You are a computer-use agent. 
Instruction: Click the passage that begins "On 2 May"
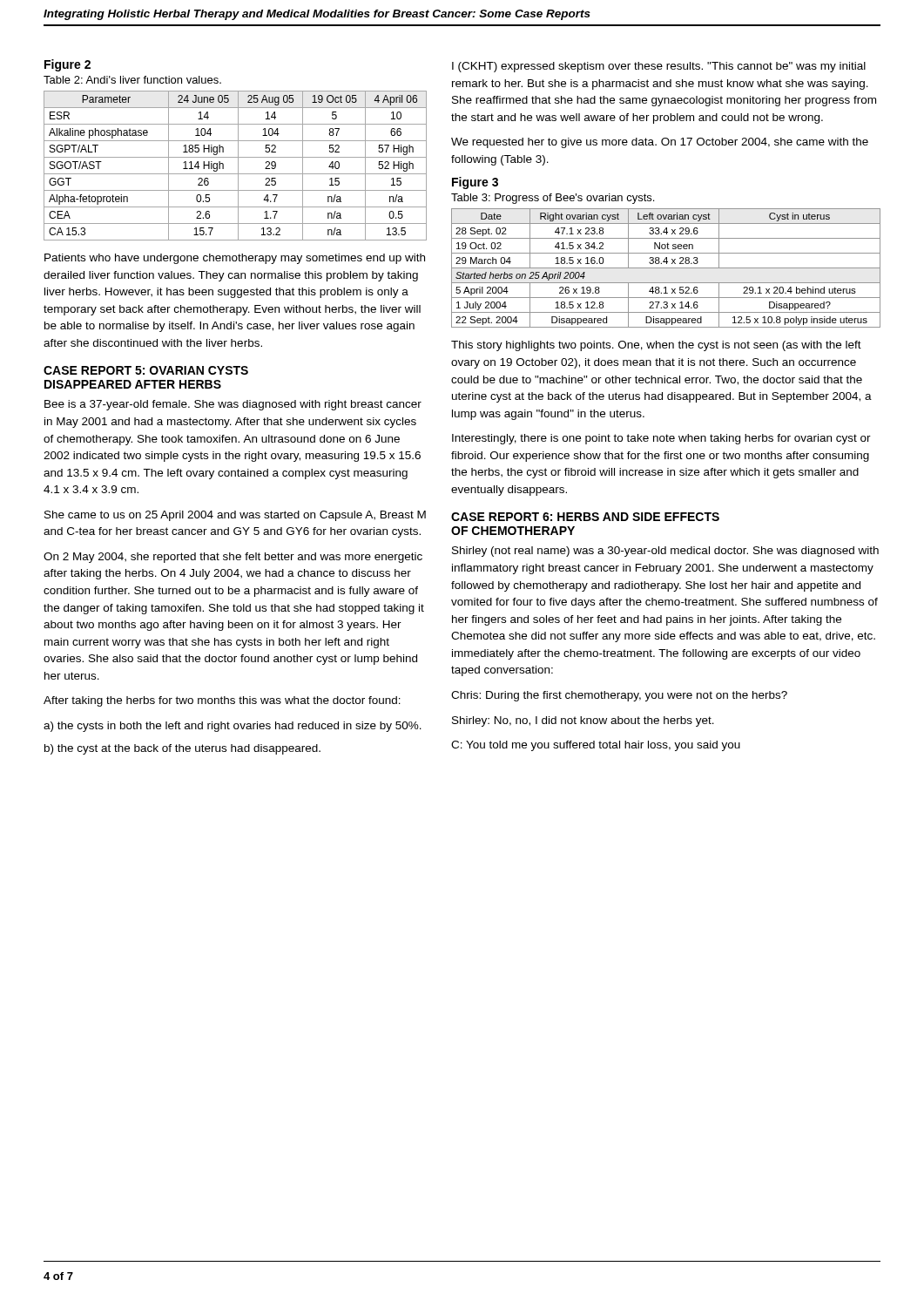pos(234,616)
